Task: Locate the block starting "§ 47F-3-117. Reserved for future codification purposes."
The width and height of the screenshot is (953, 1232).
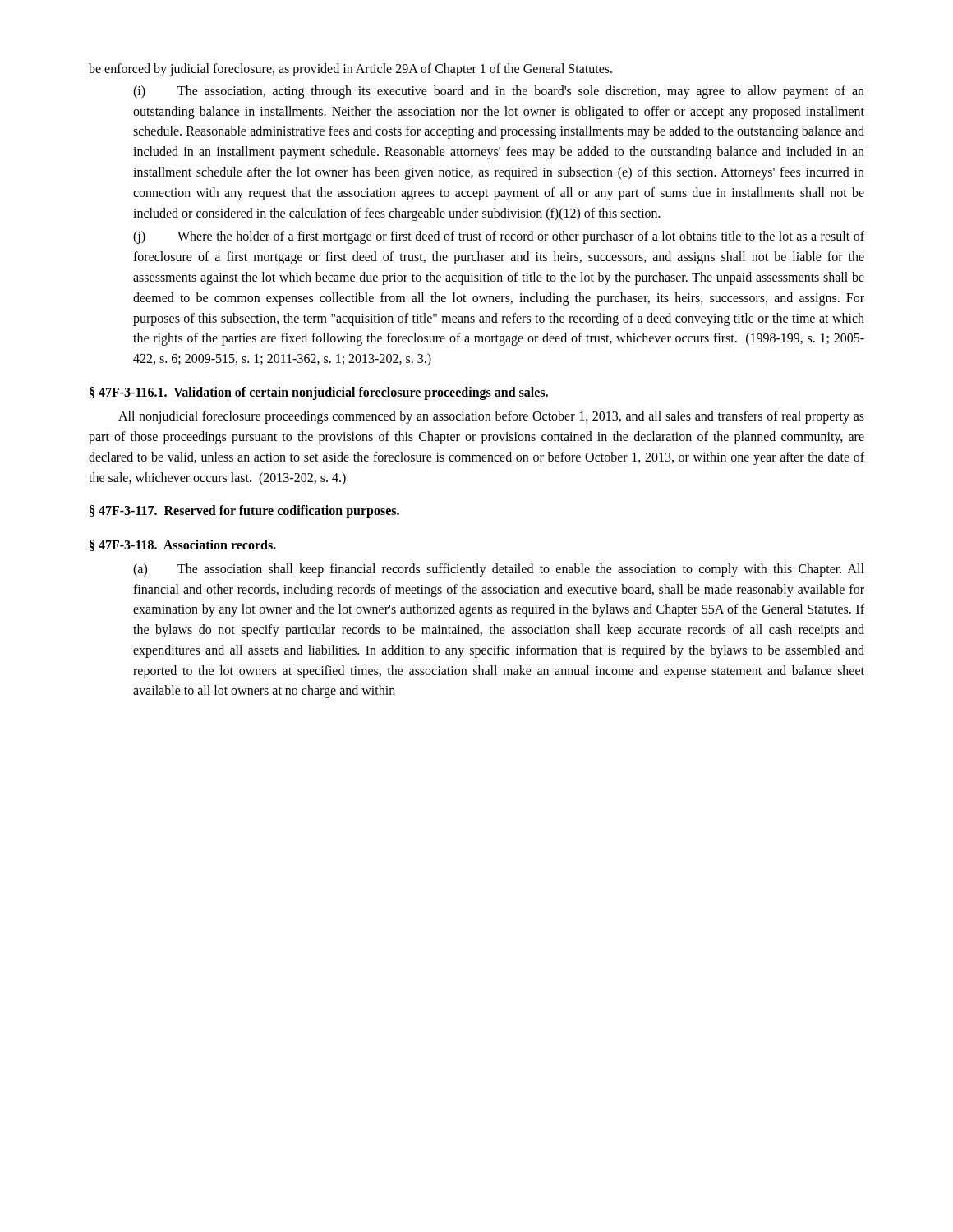Action: (x=244, y=511)
